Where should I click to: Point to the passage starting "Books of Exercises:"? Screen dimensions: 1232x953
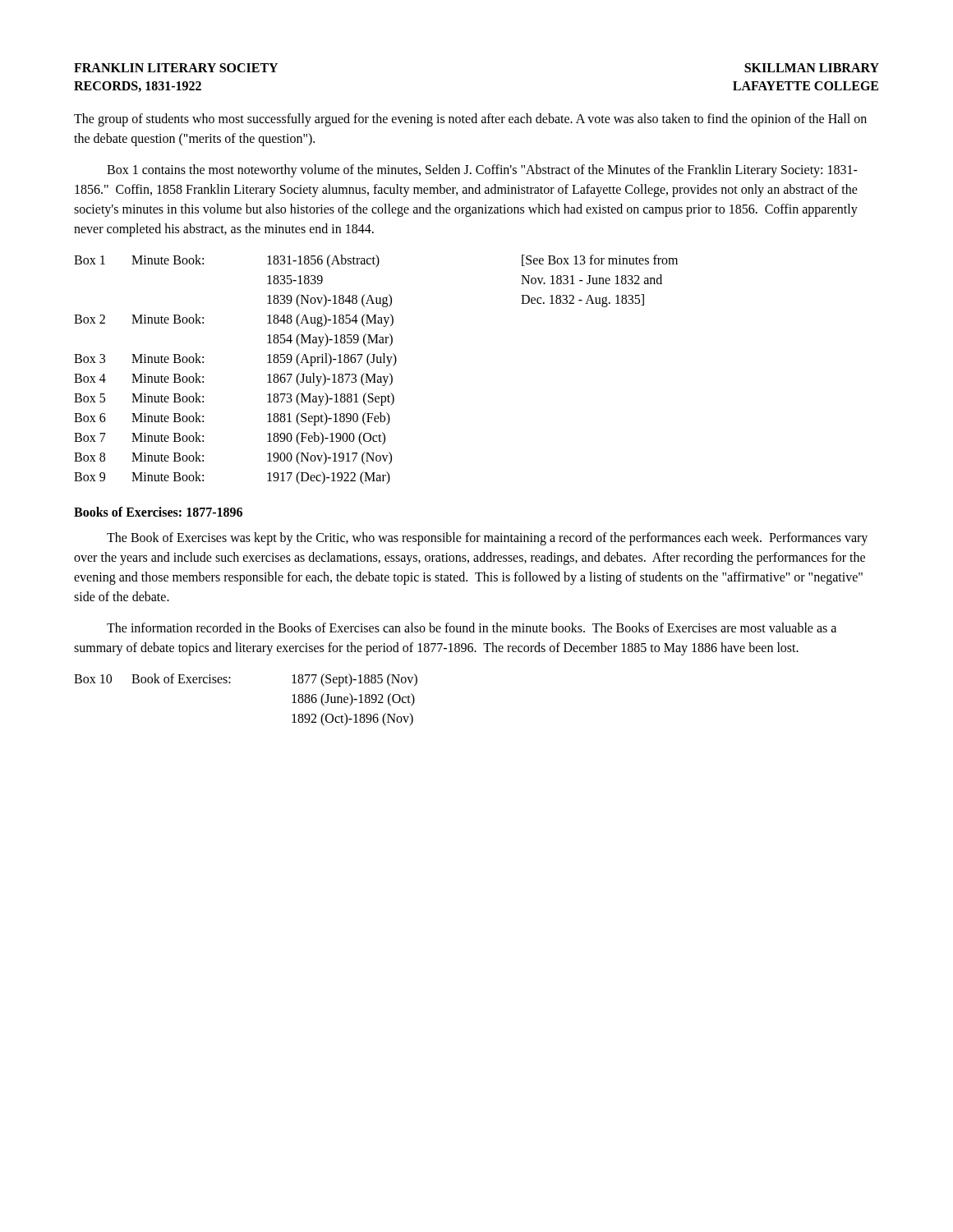tap(158, 512)
